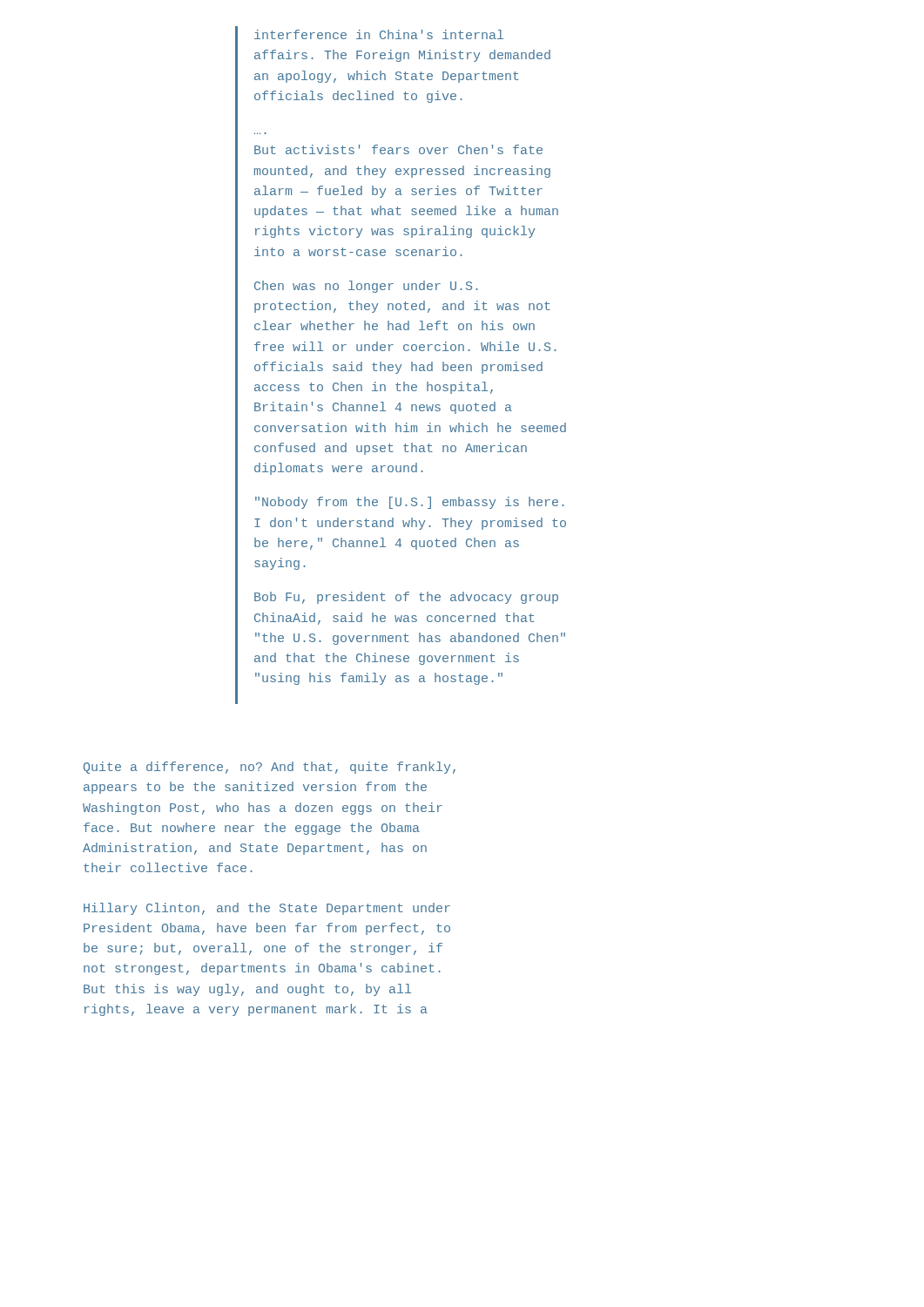The height and width of the screenshot is (1307, 924).
Task: Find the block on this page that starts "Hillary Clinton, and the State"
Action: pyautogui.click(x=267, y=959)
